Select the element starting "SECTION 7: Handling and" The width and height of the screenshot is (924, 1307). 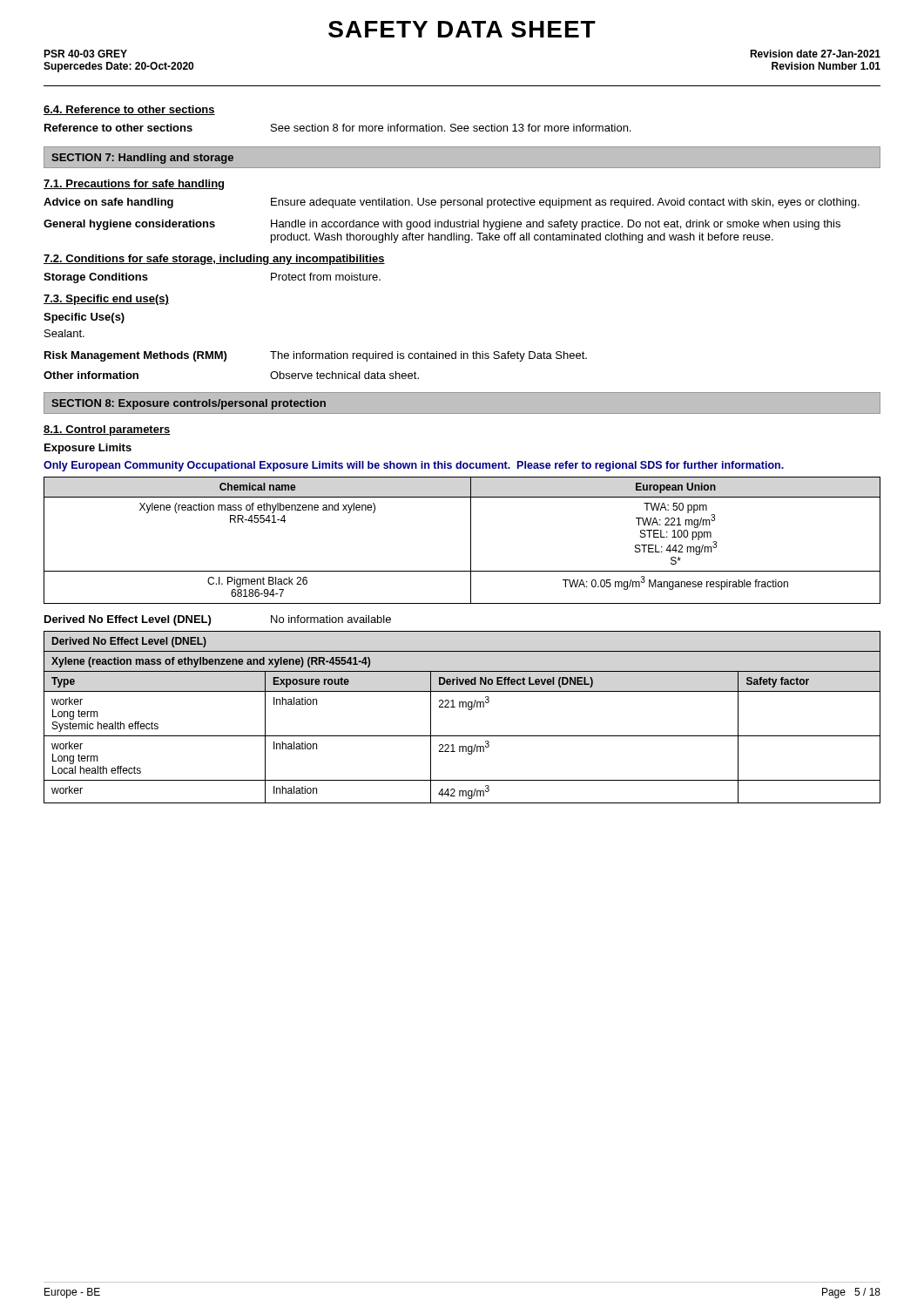(143, 157)
